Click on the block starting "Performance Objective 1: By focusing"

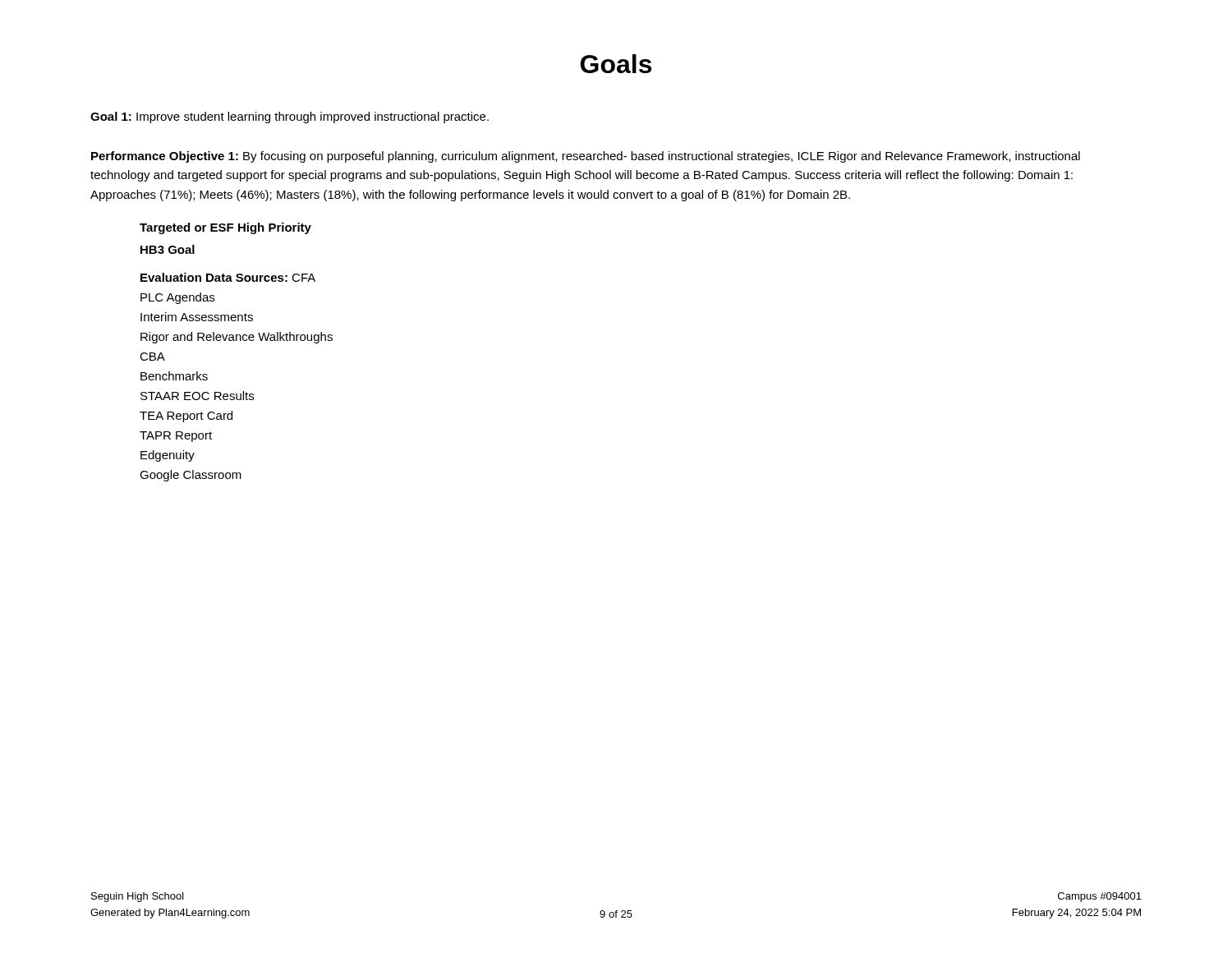[585, 175]
